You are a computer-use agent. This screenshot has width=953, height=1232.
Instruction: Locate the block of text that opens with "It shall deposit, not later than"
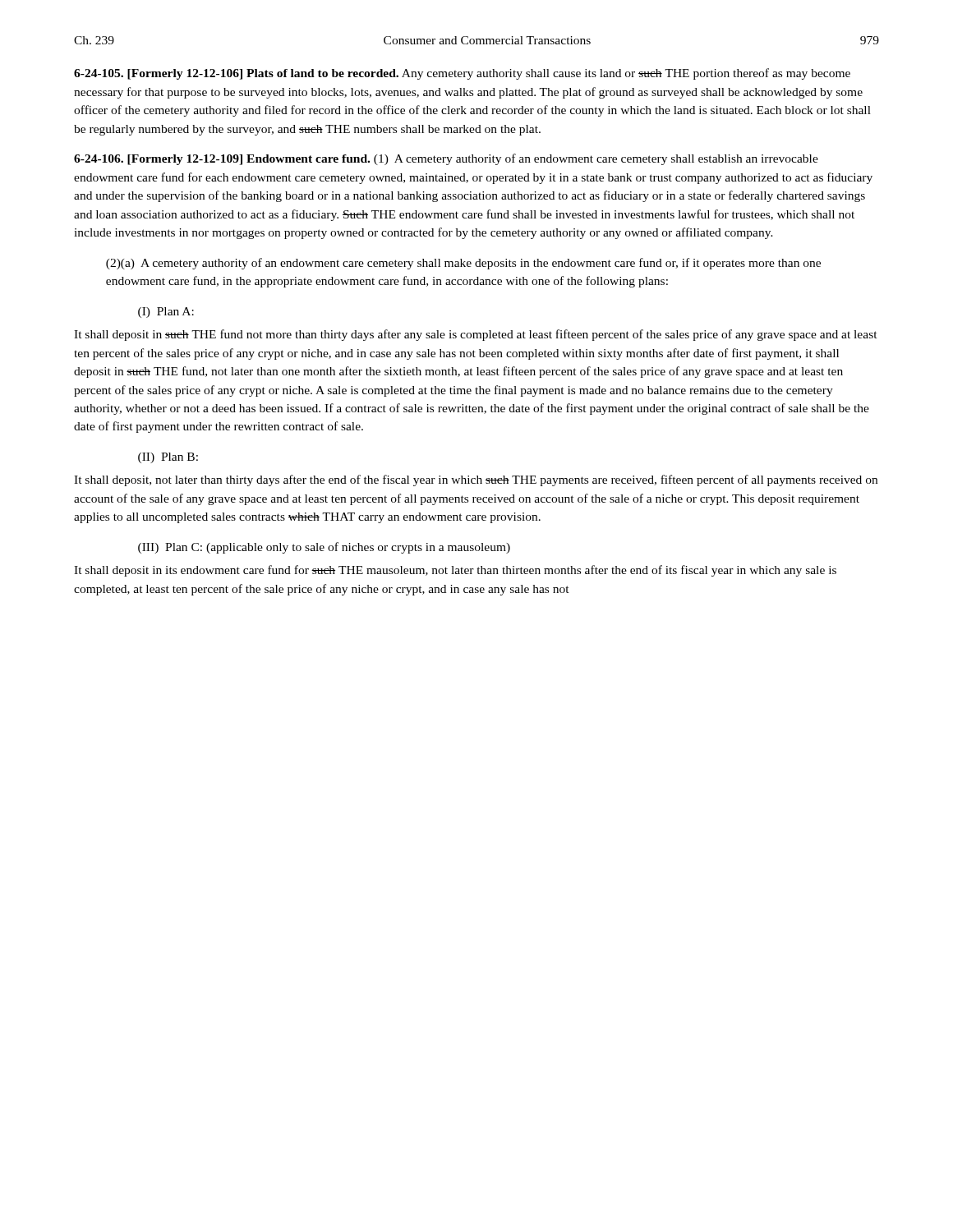(476, 499)
